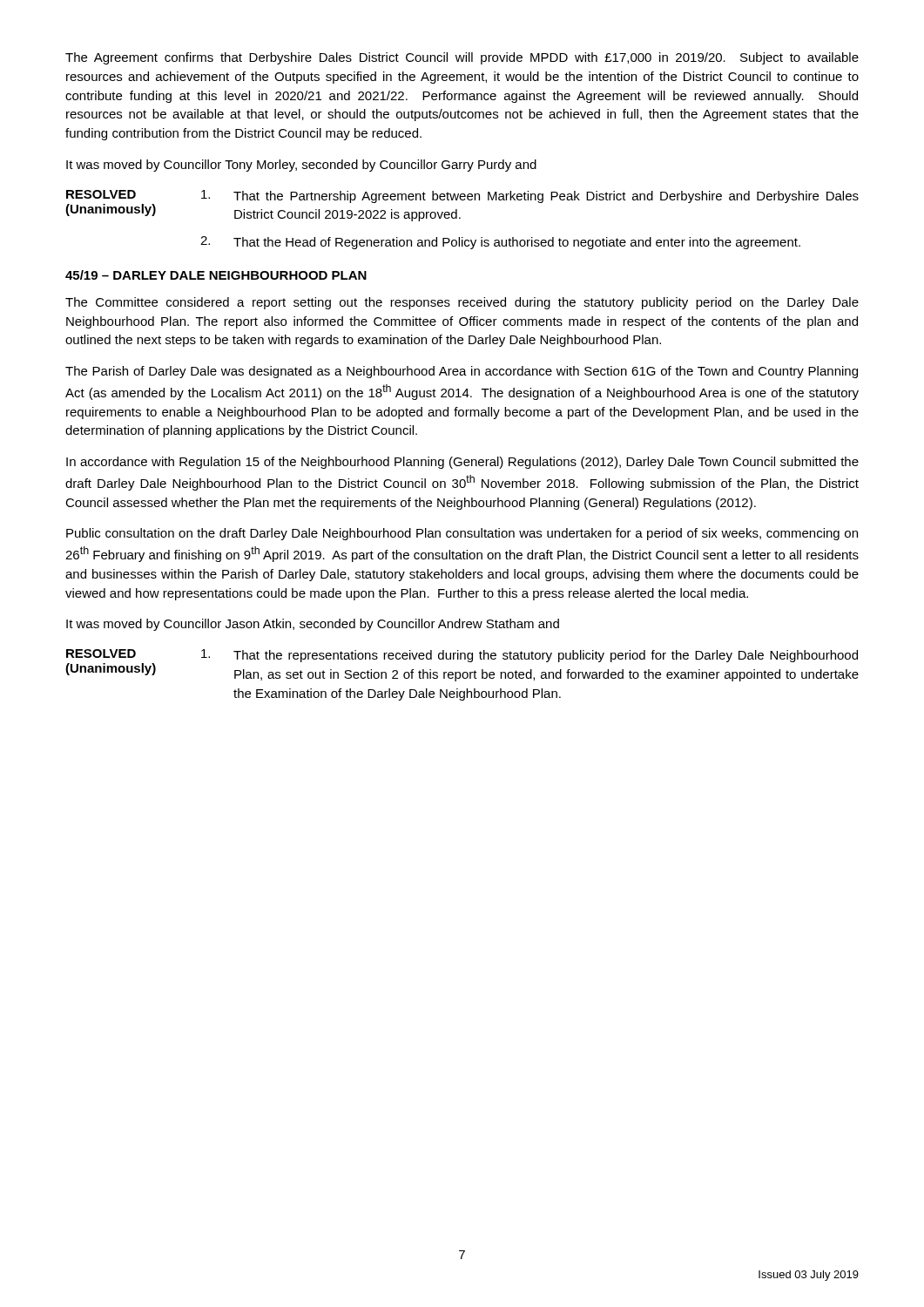The height and width of the screenshot is (1307, 924).
Task: Locate the text starting "The Agreement confirms that Derbyshire Dales District"
Action: [x=462, y=95]
